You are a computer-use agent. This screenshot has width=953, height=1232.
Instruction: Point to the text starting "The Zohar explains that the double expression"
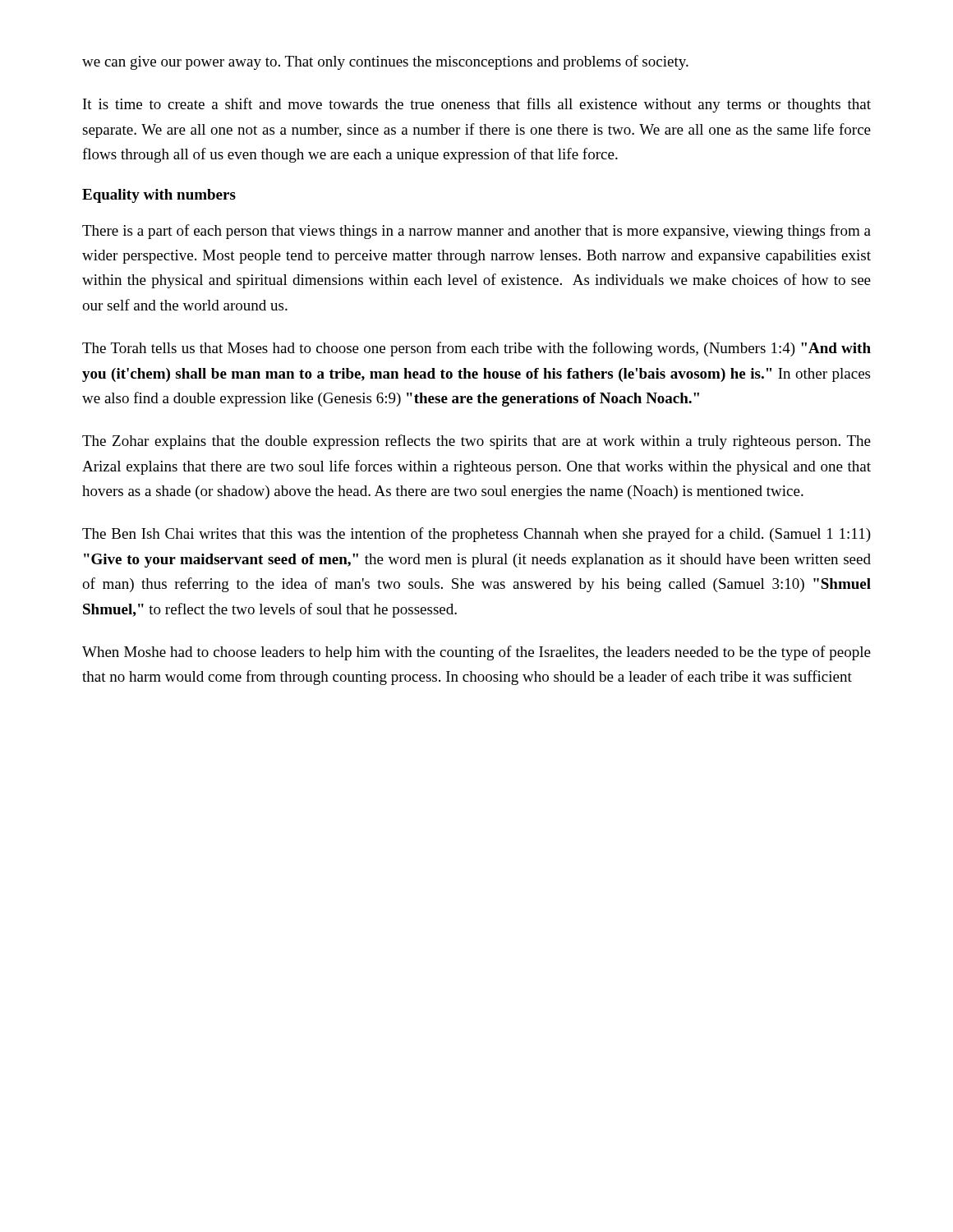click(x=476, y=466)
